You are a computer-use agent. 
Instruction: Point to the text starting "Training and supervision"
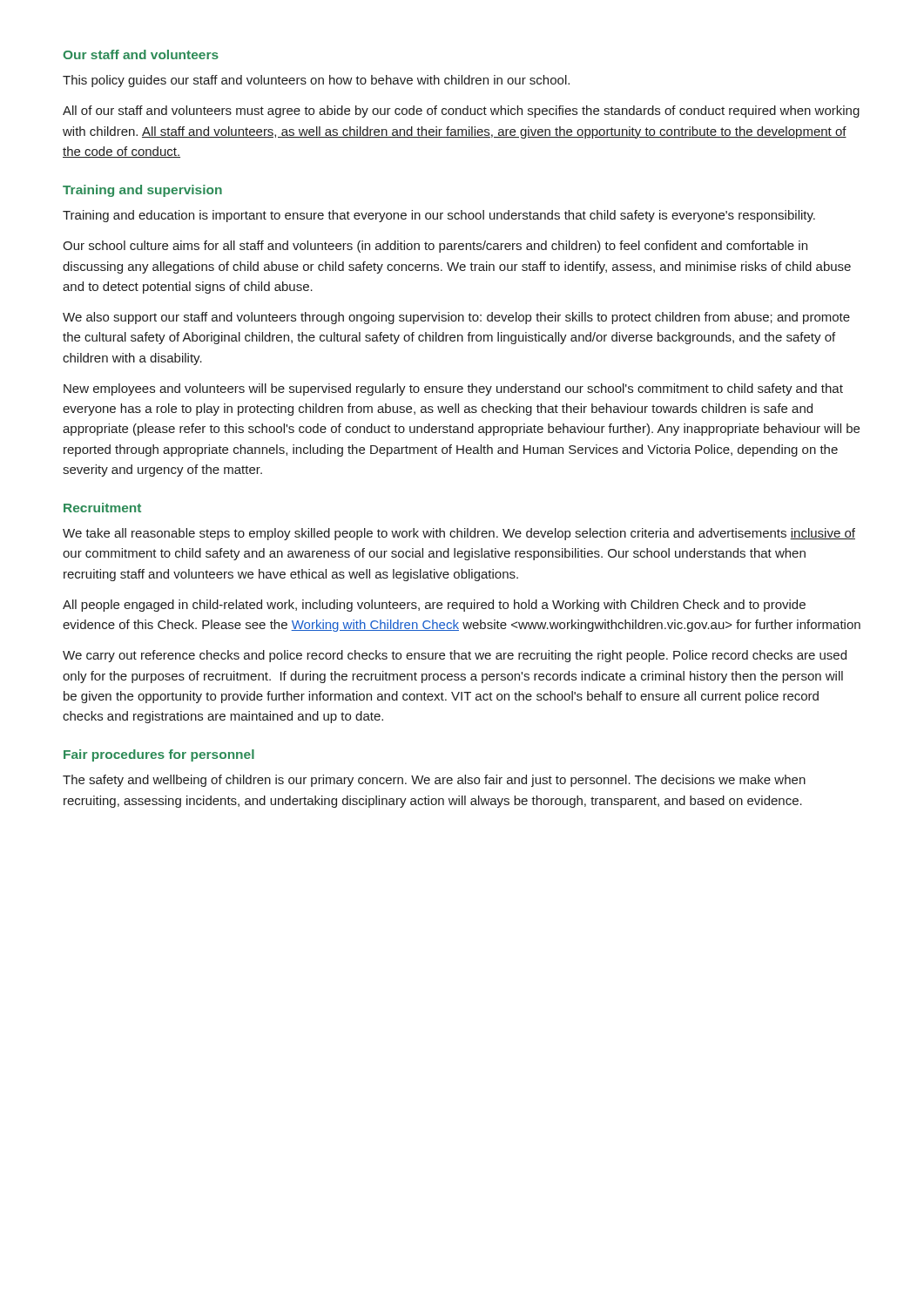click(143, 190)
